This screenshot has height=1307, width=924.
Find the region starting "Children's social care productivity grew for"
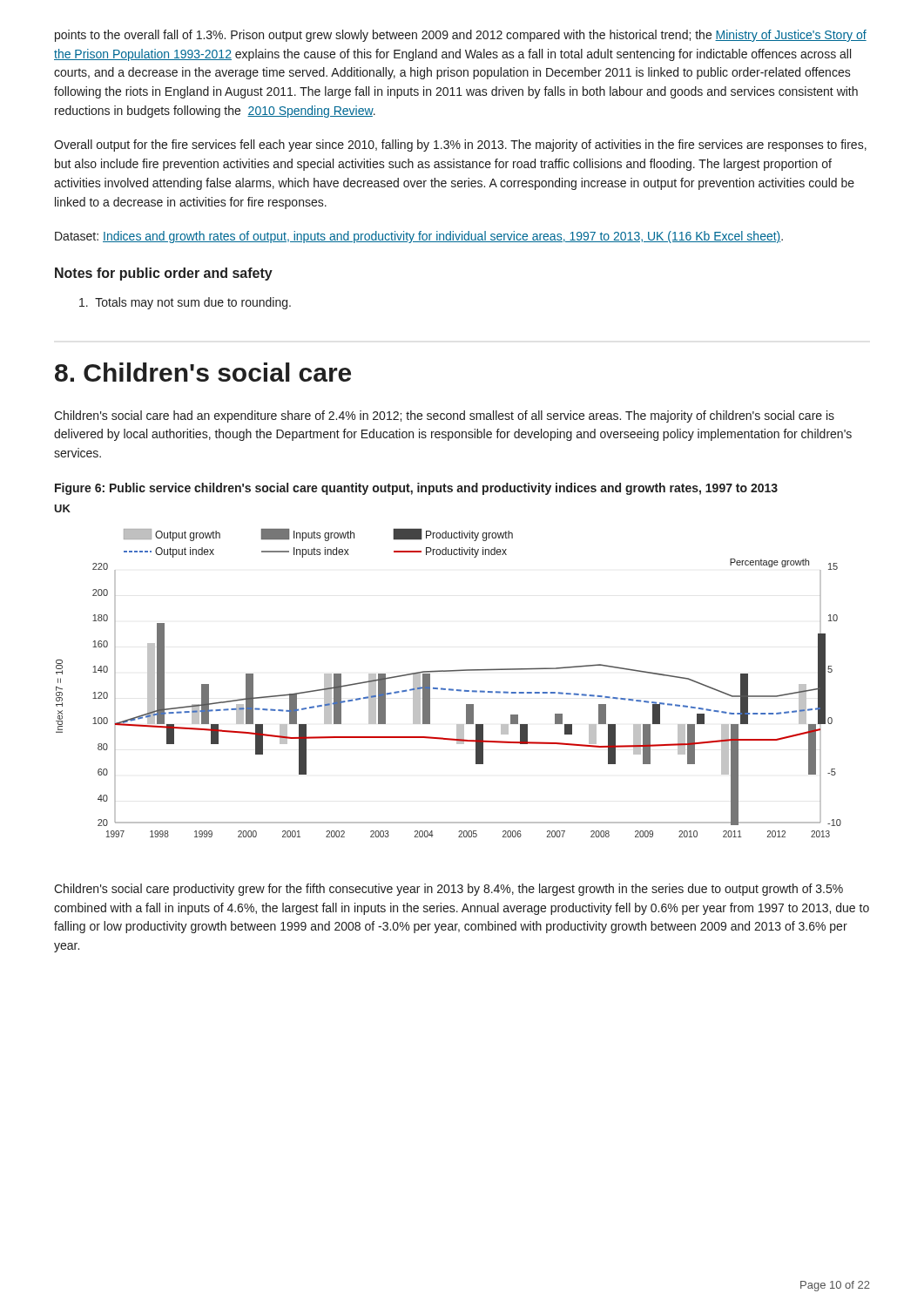462,917
